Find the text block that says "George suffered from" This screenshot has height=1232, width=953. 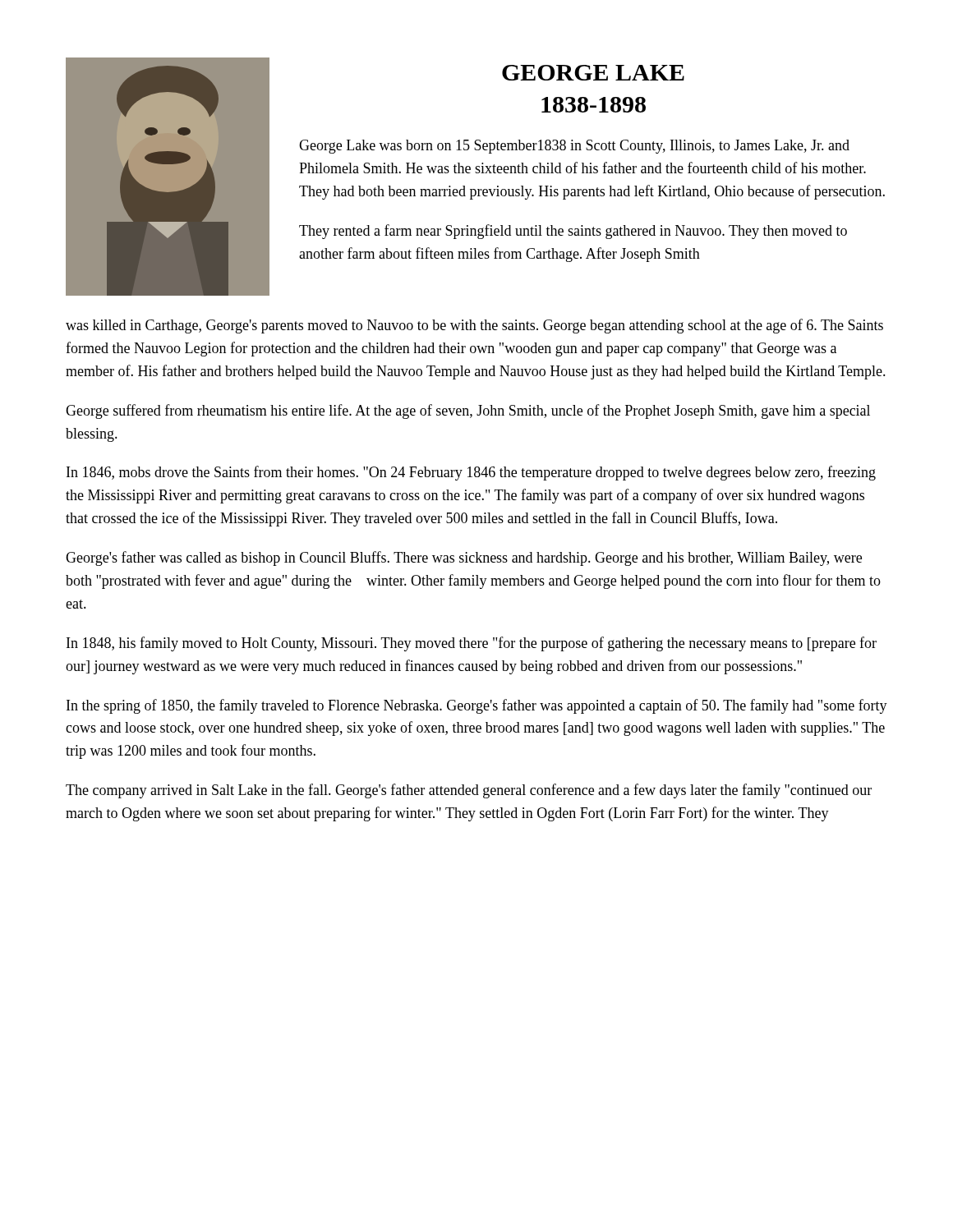468,422
